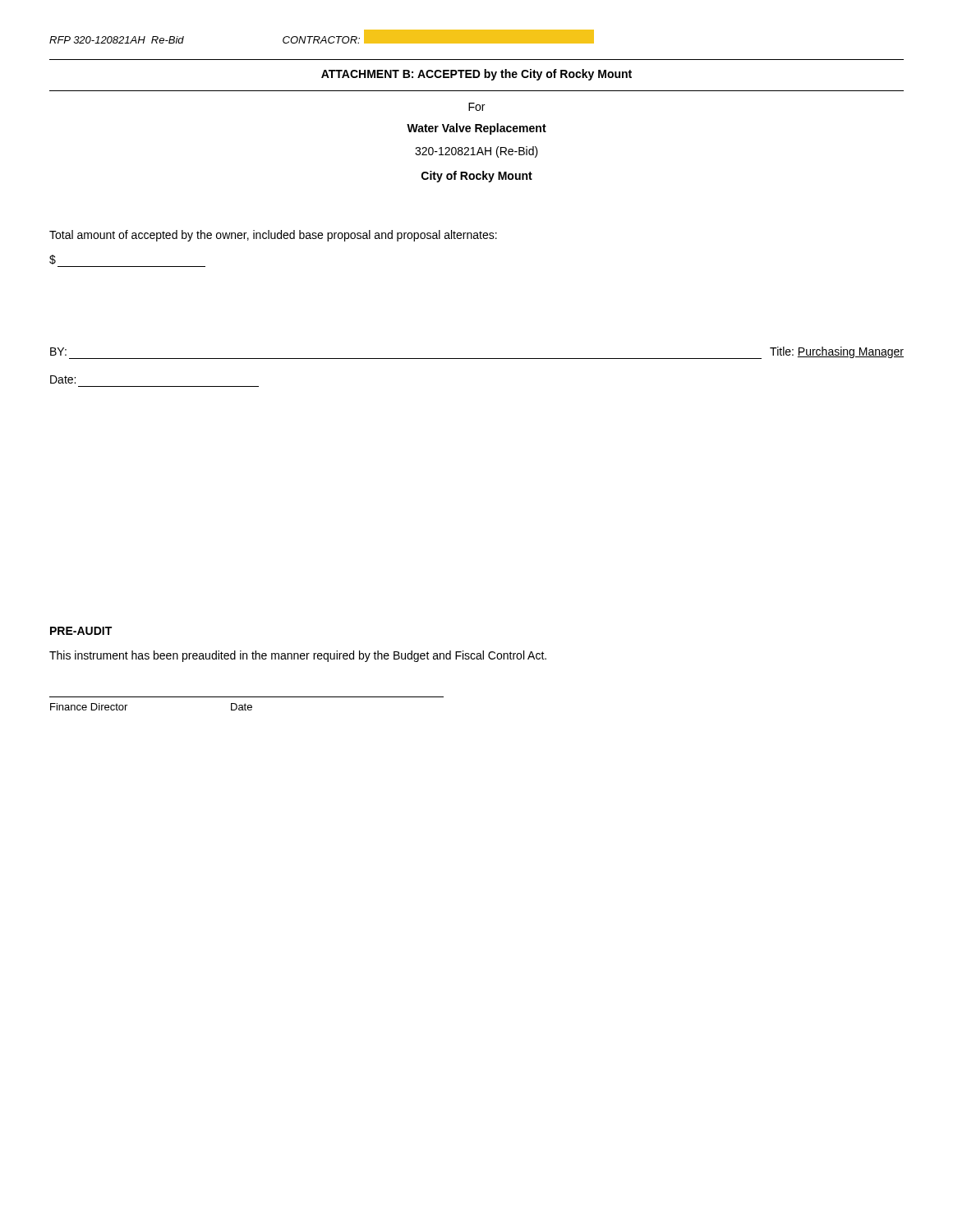Click on the block starting "This instrument has been preaudited in the"
Viewport: 953px width, 1232px height.
[298, 655]
